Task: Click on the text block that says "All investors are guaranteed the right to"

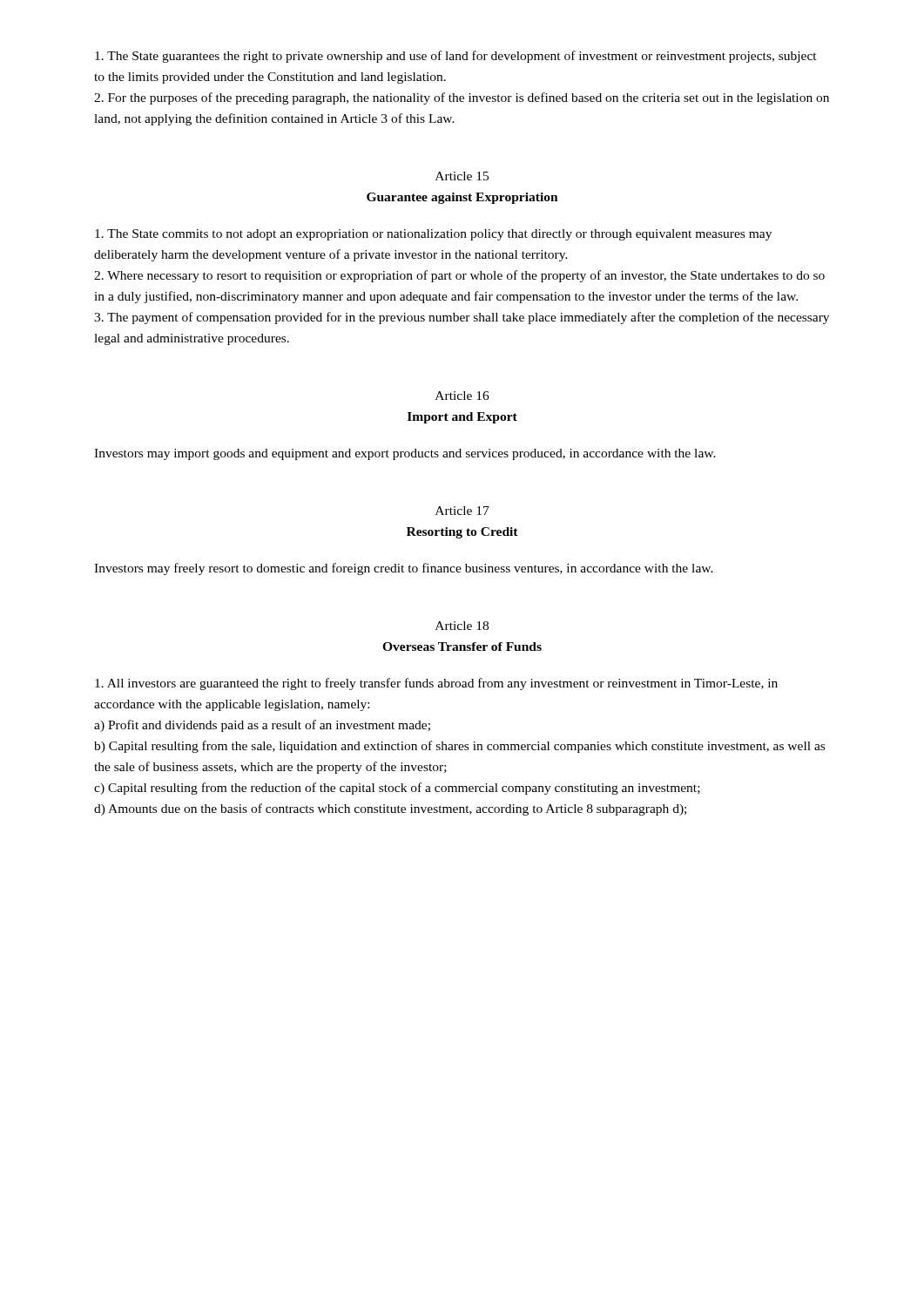Action: point(462,746)
